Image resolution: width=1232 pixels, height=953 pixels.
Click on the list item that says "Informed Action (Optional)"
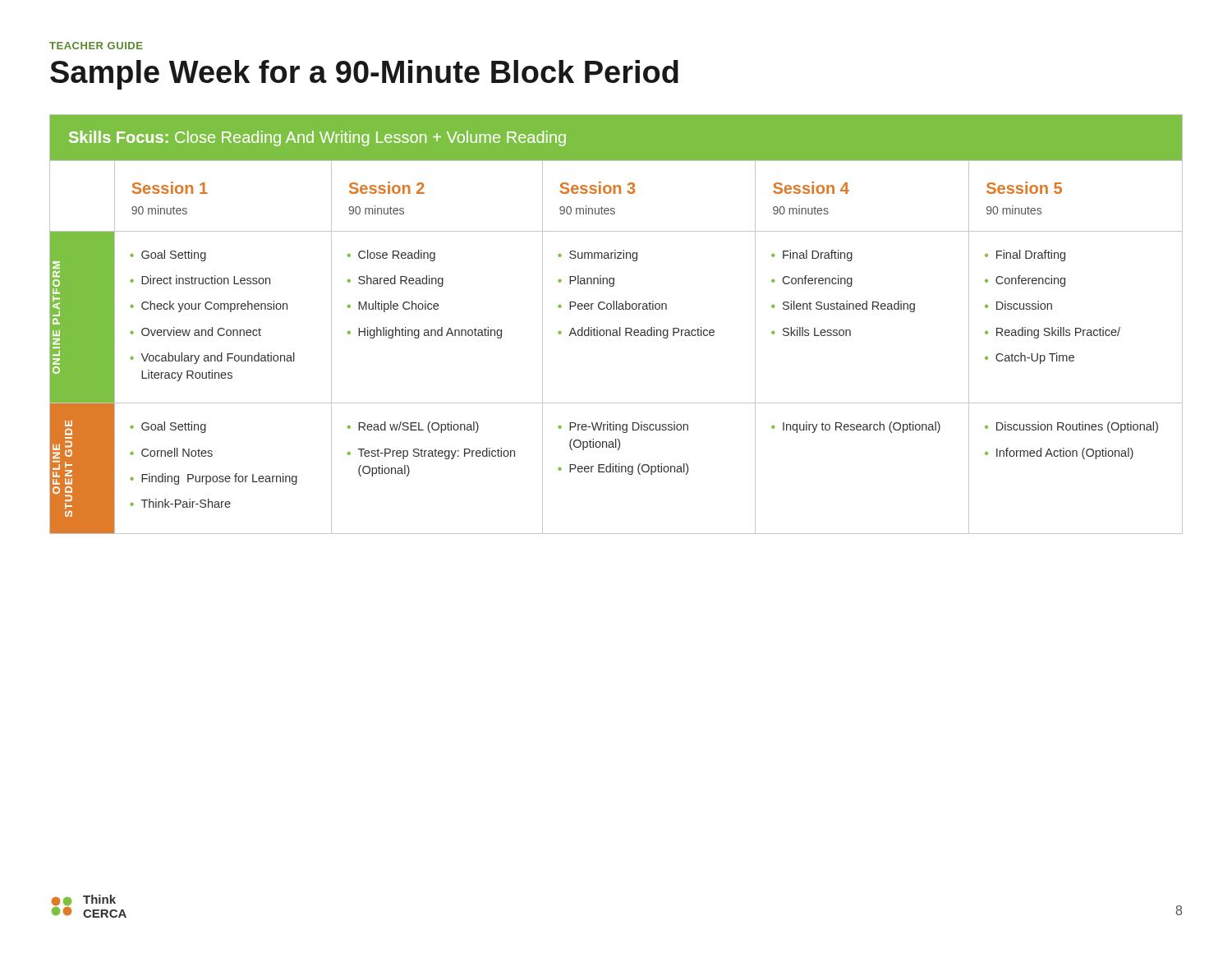1065,452
